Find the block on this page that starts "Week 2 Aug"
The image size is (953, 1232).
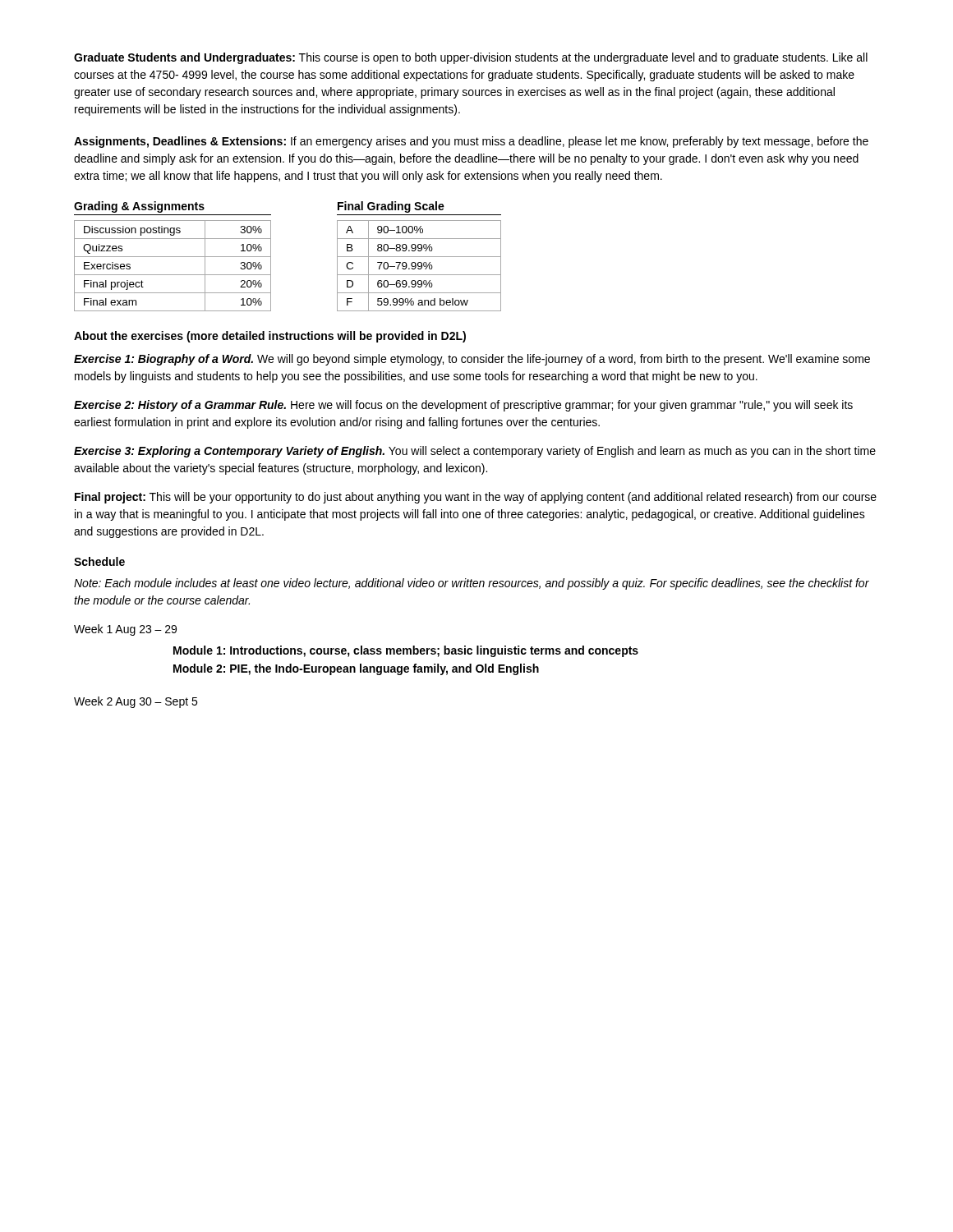pyautogui.click(x=136, y=702)
